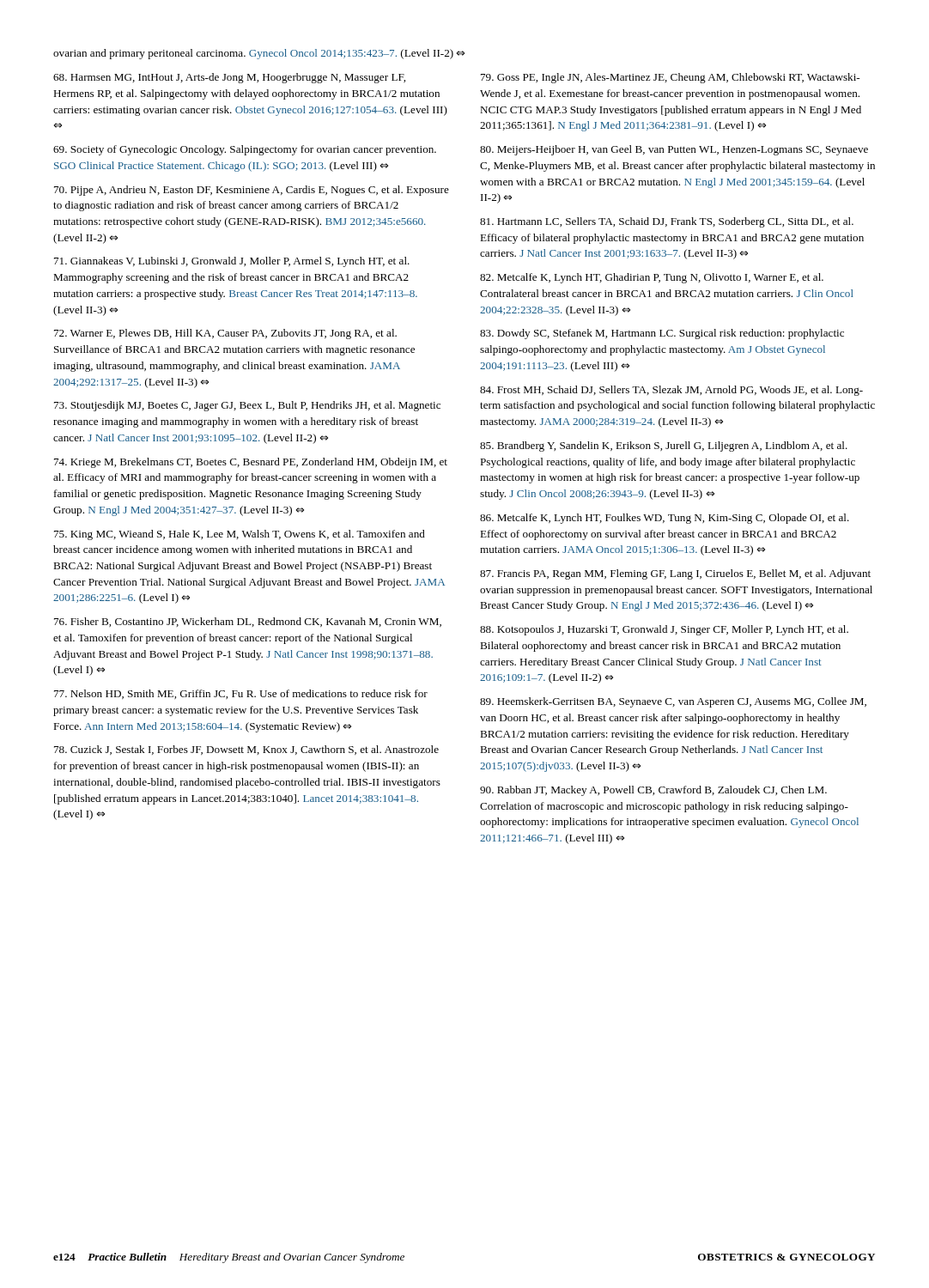Locate the list item containing "75. King MC, Wieand"
The image size is (929, 1288).
pos(249,565)
